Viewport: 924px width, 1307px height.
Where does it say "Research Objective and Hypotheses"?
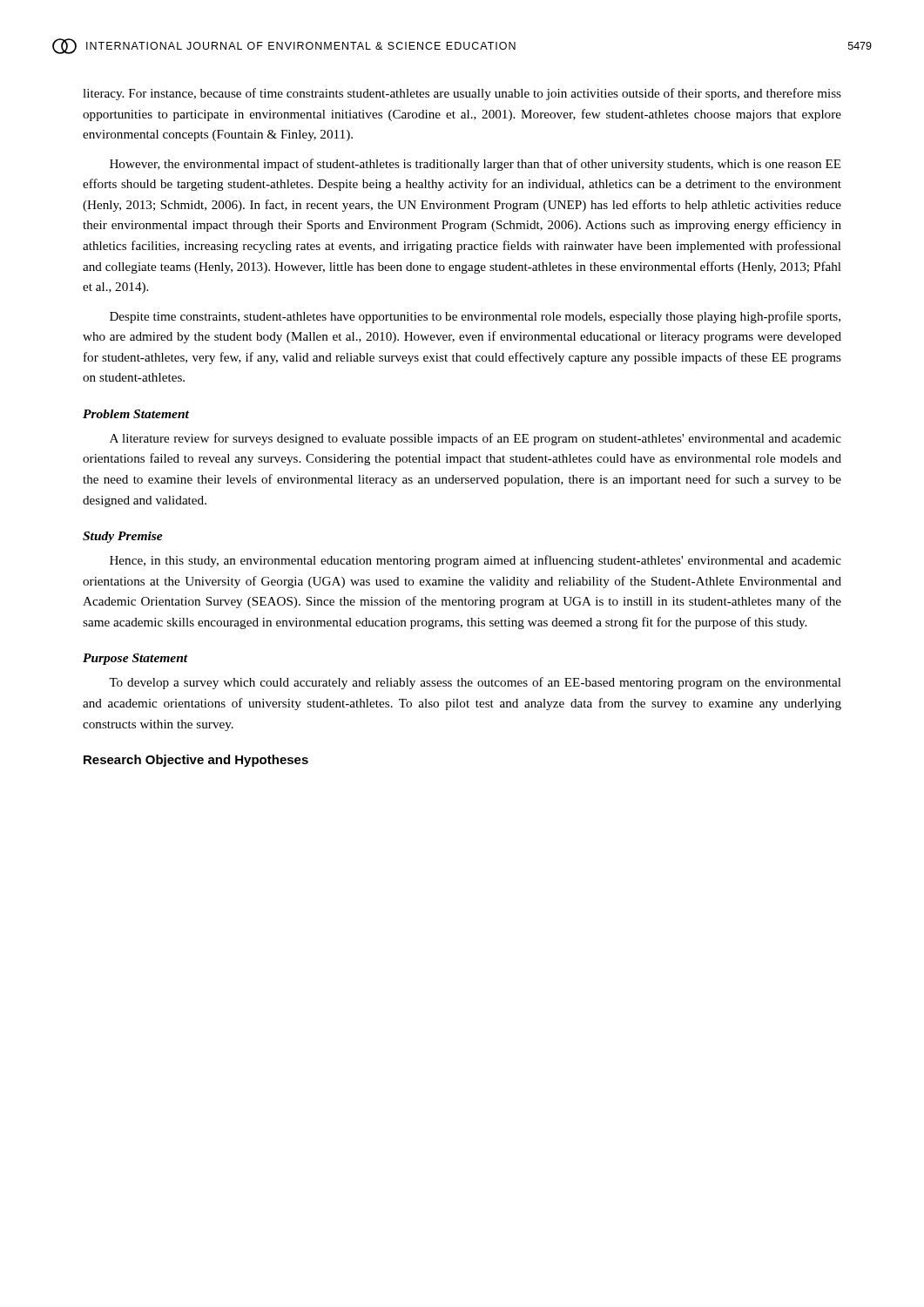pos(196,761)
